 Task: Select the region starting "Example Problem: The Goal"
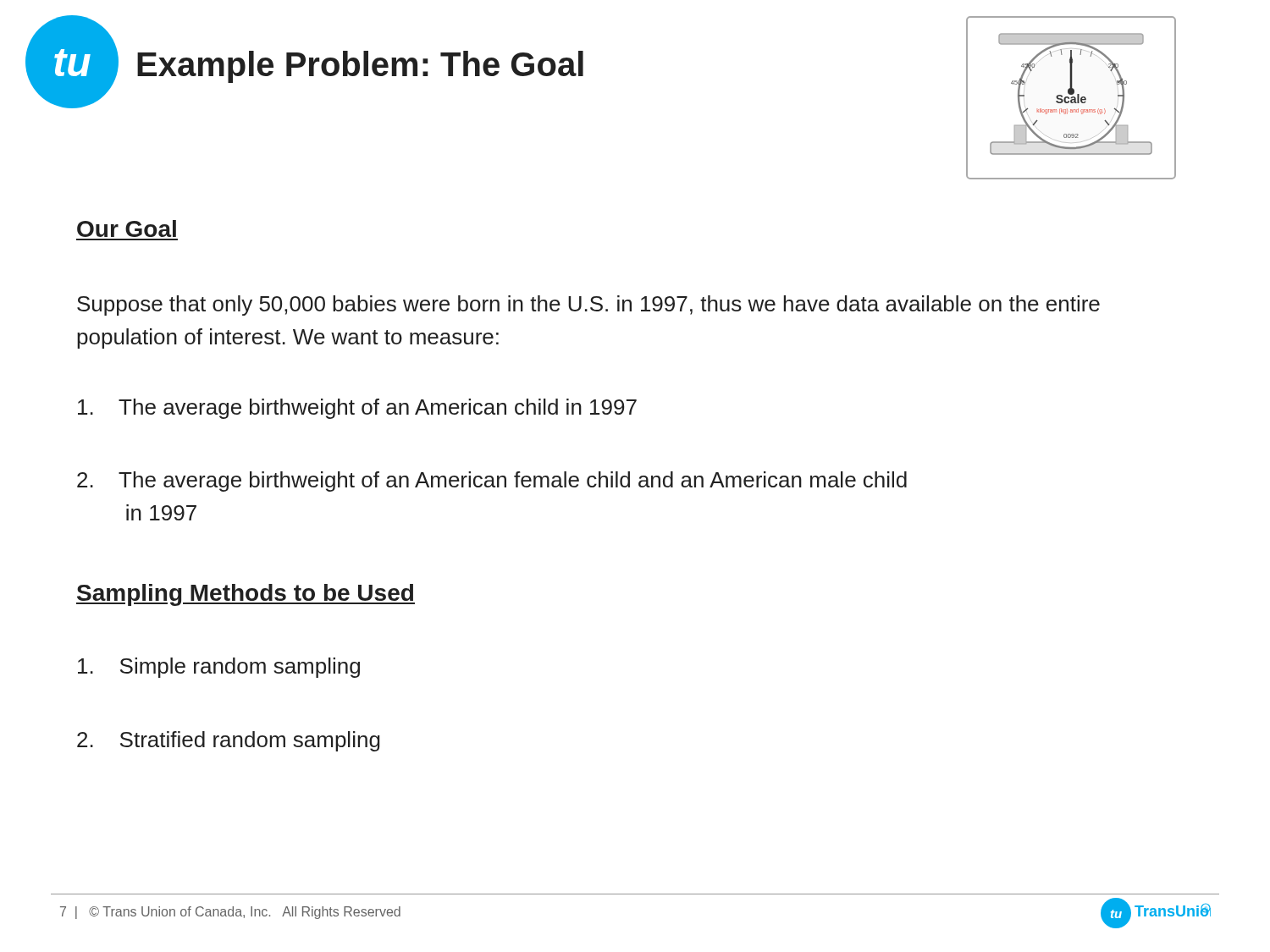[x=432, y=64]
